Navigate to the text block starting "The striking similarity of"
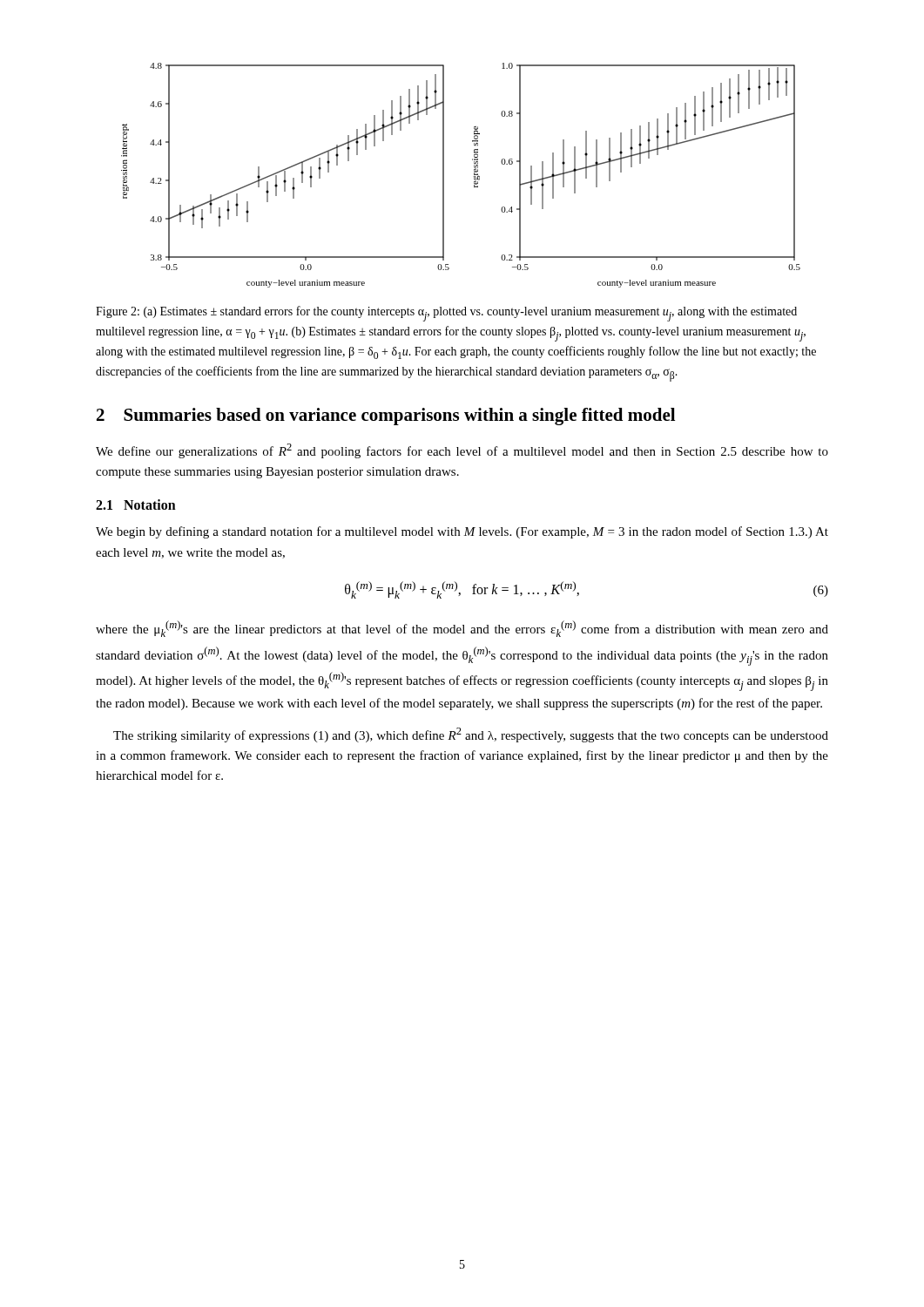The width and height of the screenshot is (924, 1307). (462, 754)
